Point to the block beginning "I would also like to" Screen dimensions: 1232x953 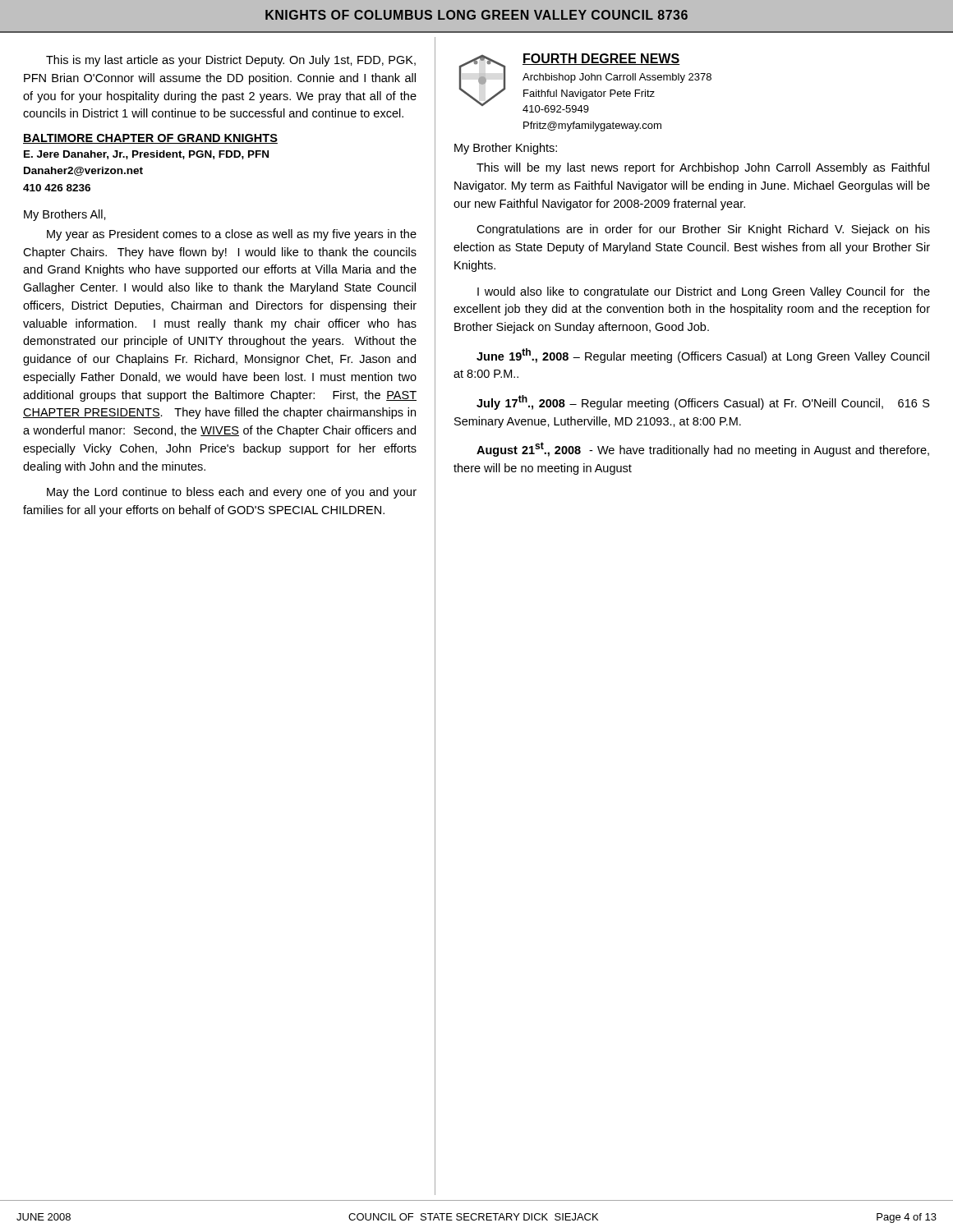pyautogui.click(x=692, y=309)
